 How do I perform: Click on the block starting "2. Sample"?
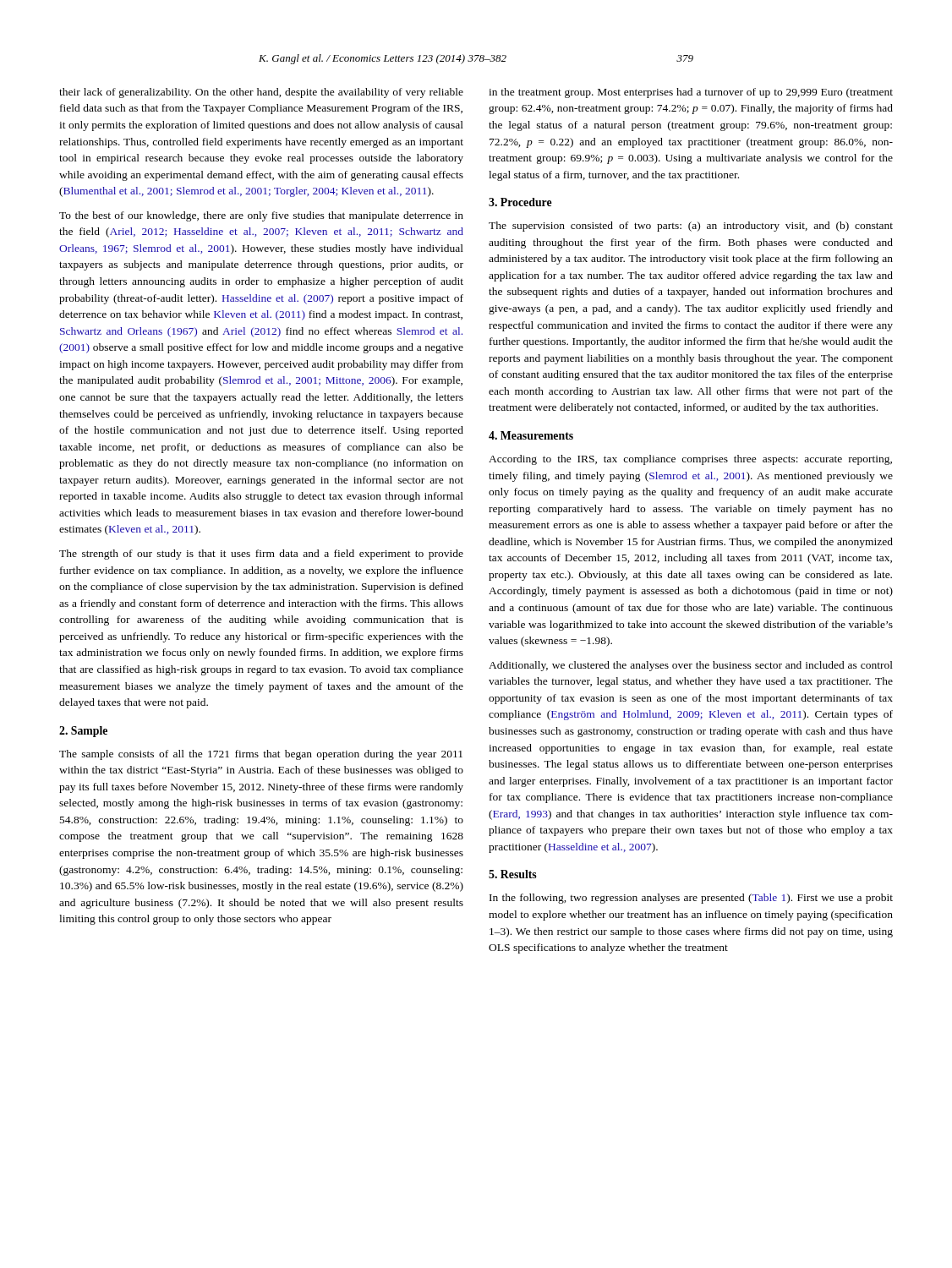pos(83,730)
